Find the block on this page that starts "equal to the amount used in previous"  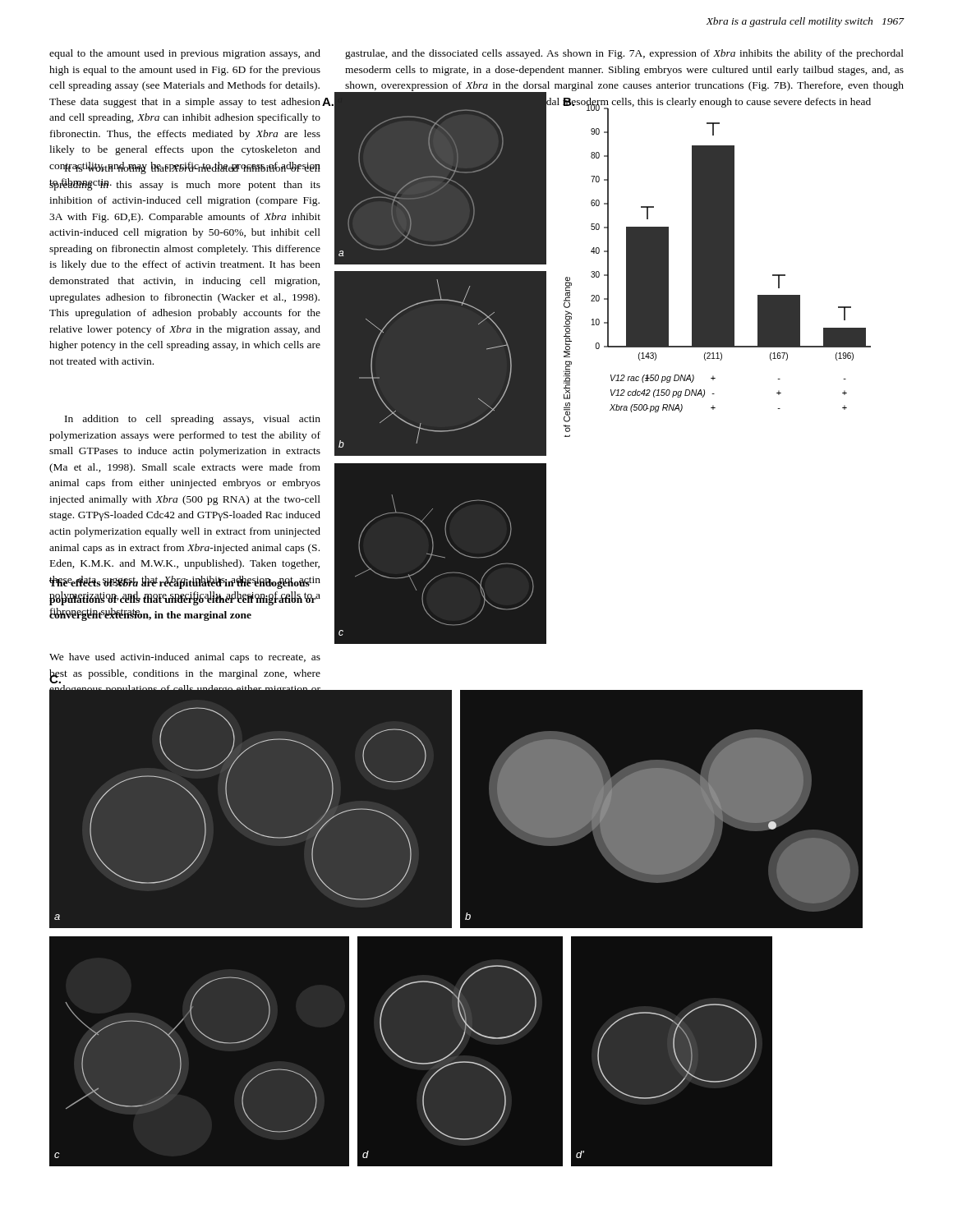coord(185,117)
